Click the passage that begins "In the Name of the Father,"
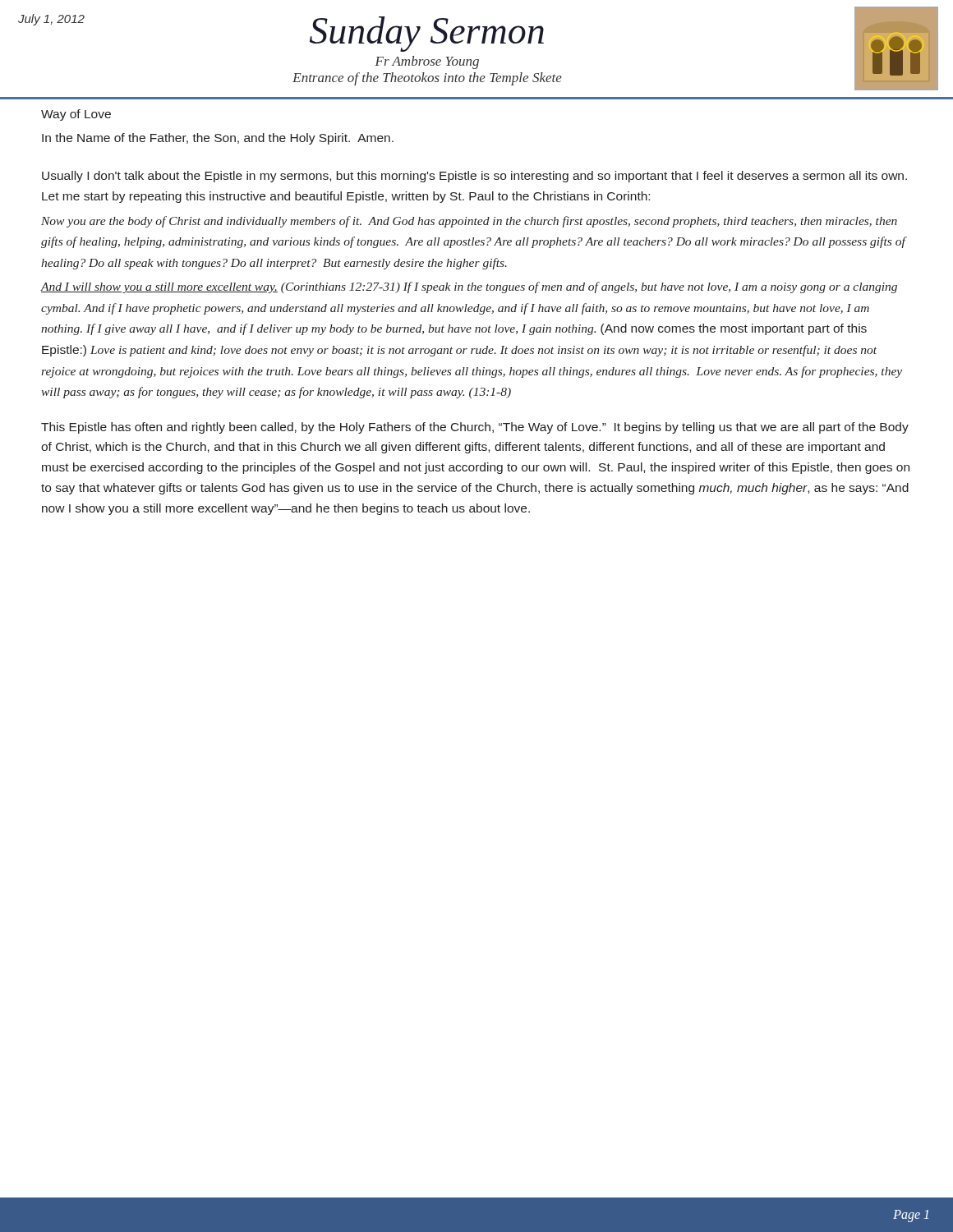The image size is (953, 1232). pyautogui.click(x=218, y=138)
